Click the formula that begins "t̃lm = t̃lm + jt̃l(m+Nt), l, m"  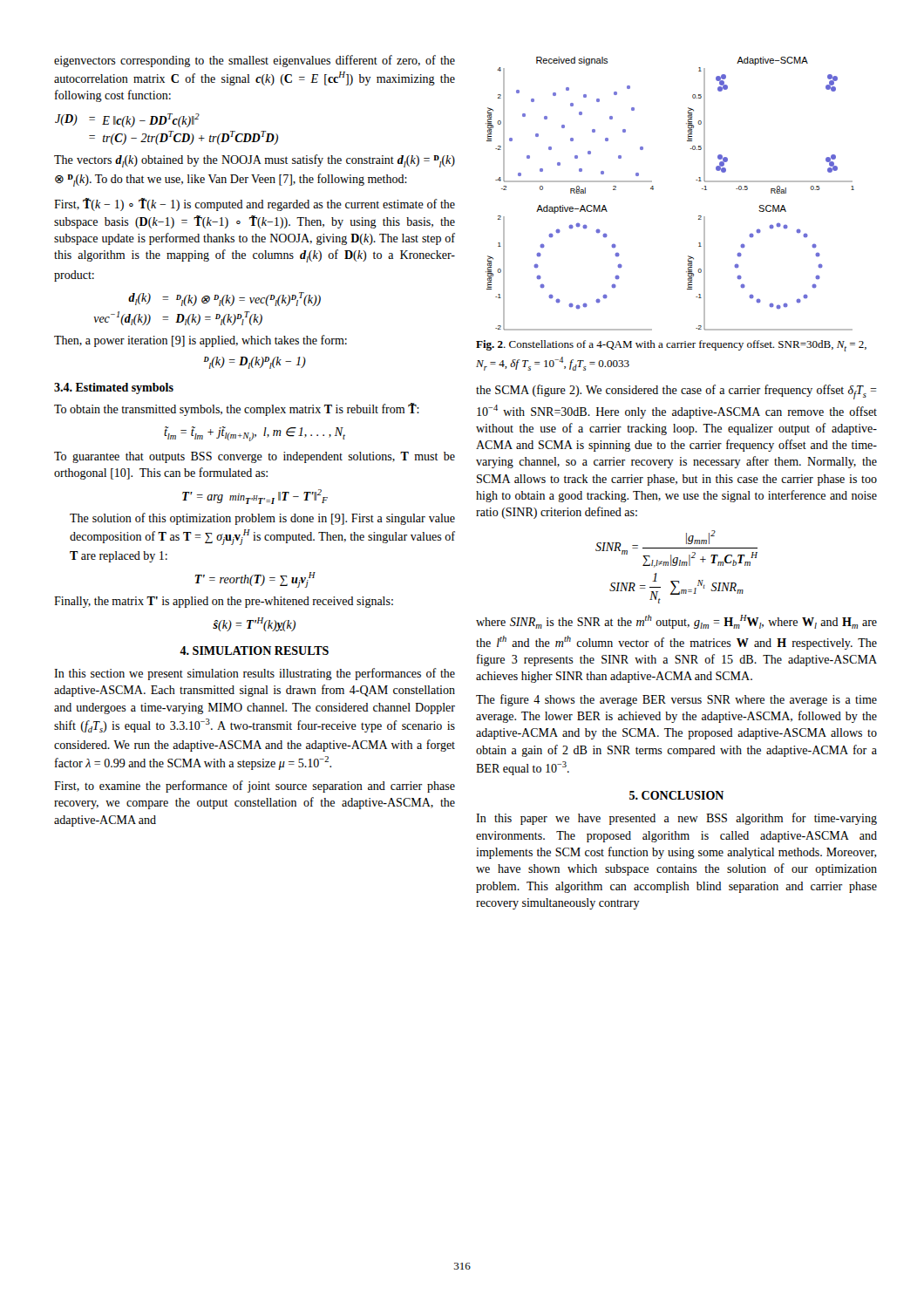(x=255, y=434)
